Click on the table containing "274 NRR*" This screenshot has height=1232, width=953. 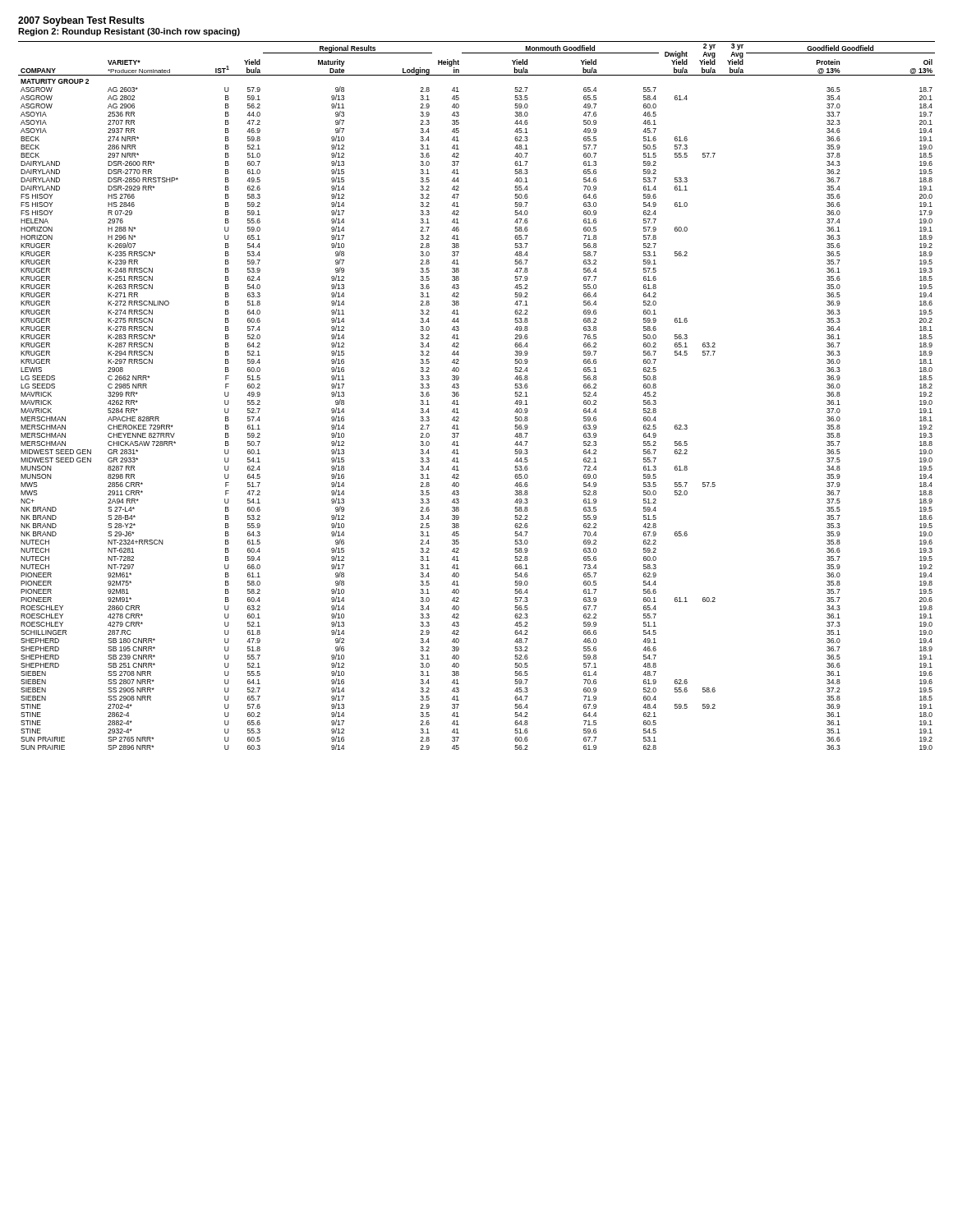click(476, 396)
